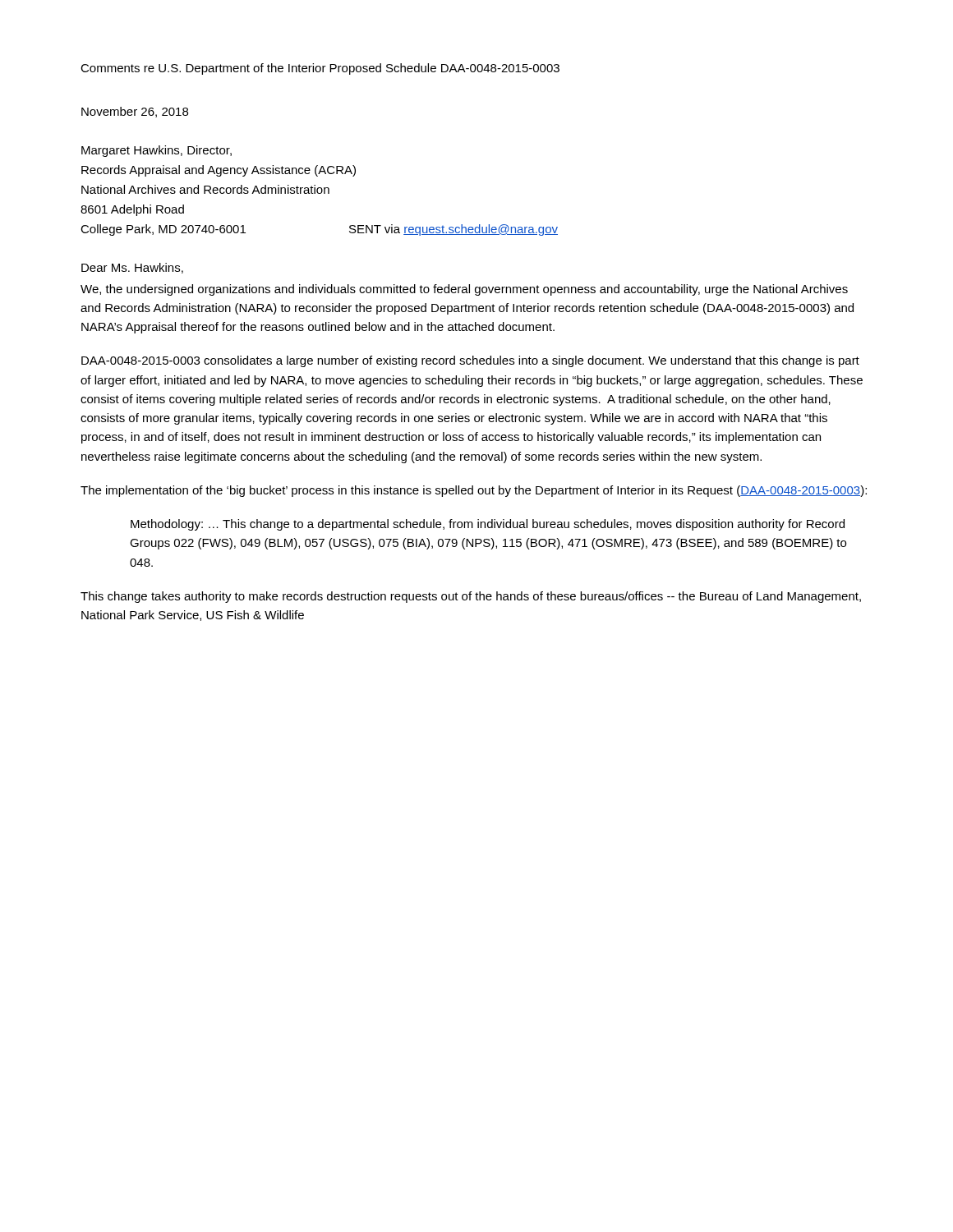Find the text block starting "Comments re U.S."
The width and height of the screenshot is (953, 1232).
[320, 68]
